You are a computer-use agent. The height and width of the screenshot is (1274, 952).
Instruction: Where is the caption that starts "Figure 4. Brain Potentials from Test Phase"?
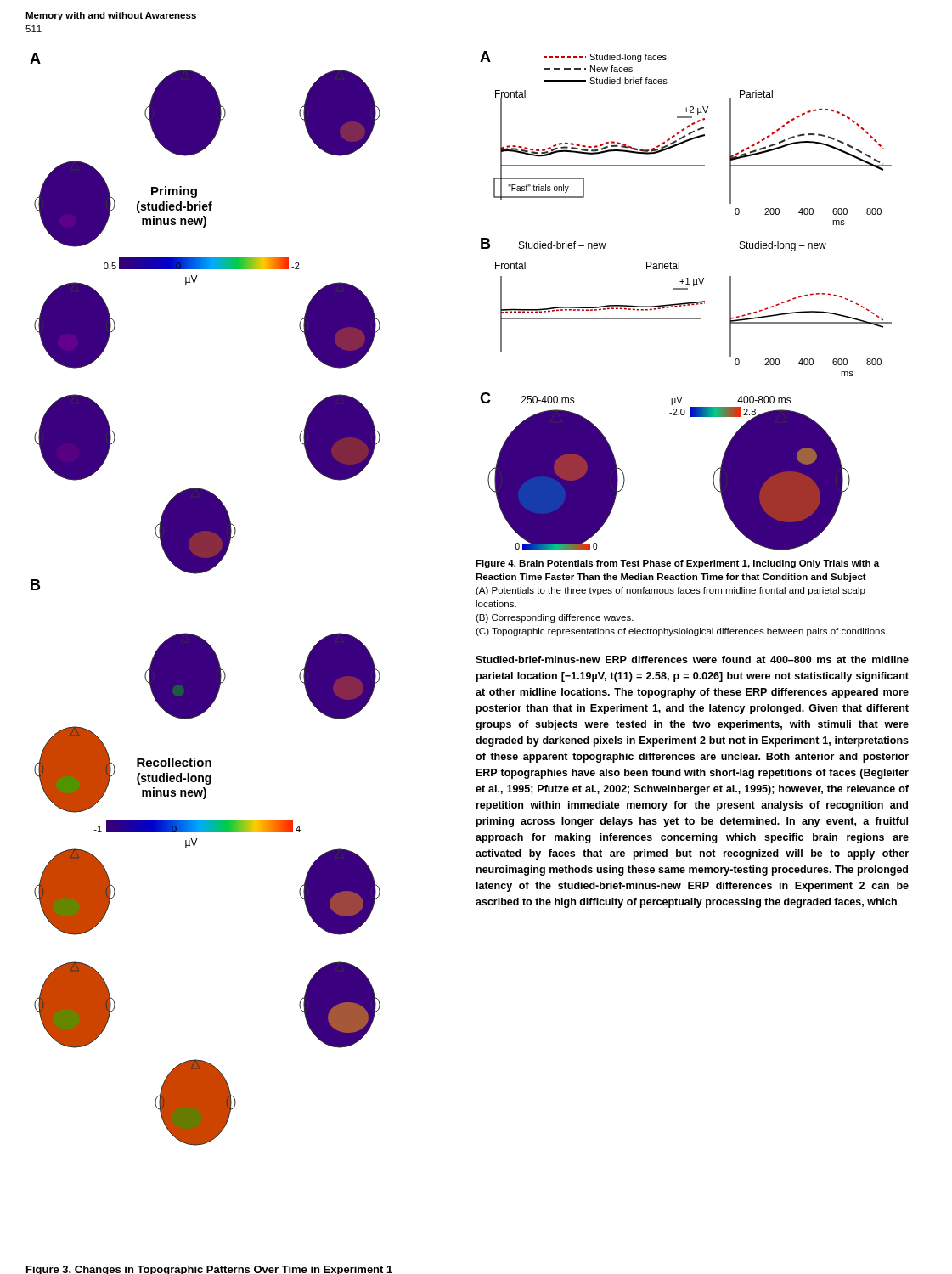pyautogui.click(x=682, y=597)
